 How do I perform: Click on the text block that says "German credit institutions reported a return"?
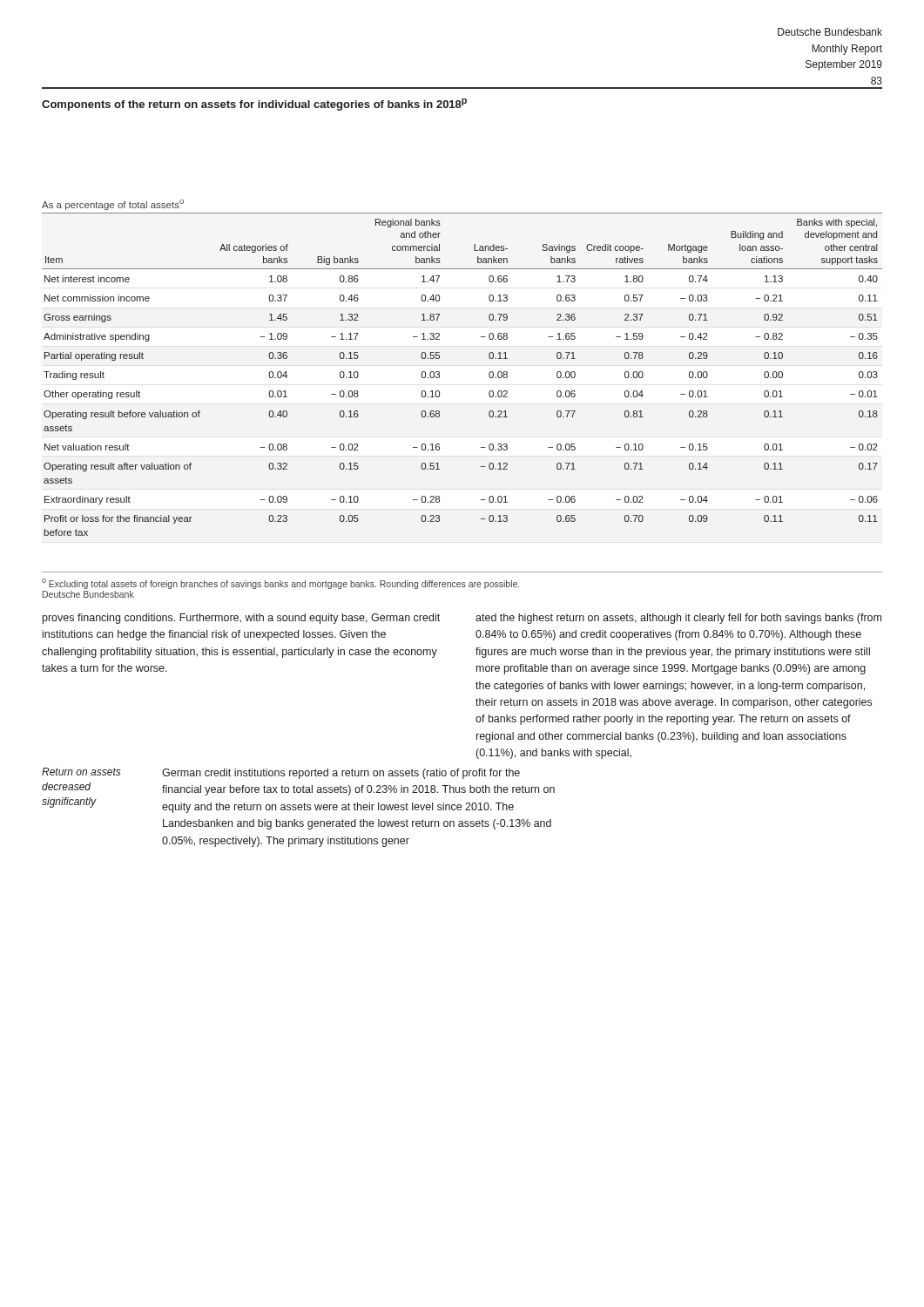[x=359, y=807]
